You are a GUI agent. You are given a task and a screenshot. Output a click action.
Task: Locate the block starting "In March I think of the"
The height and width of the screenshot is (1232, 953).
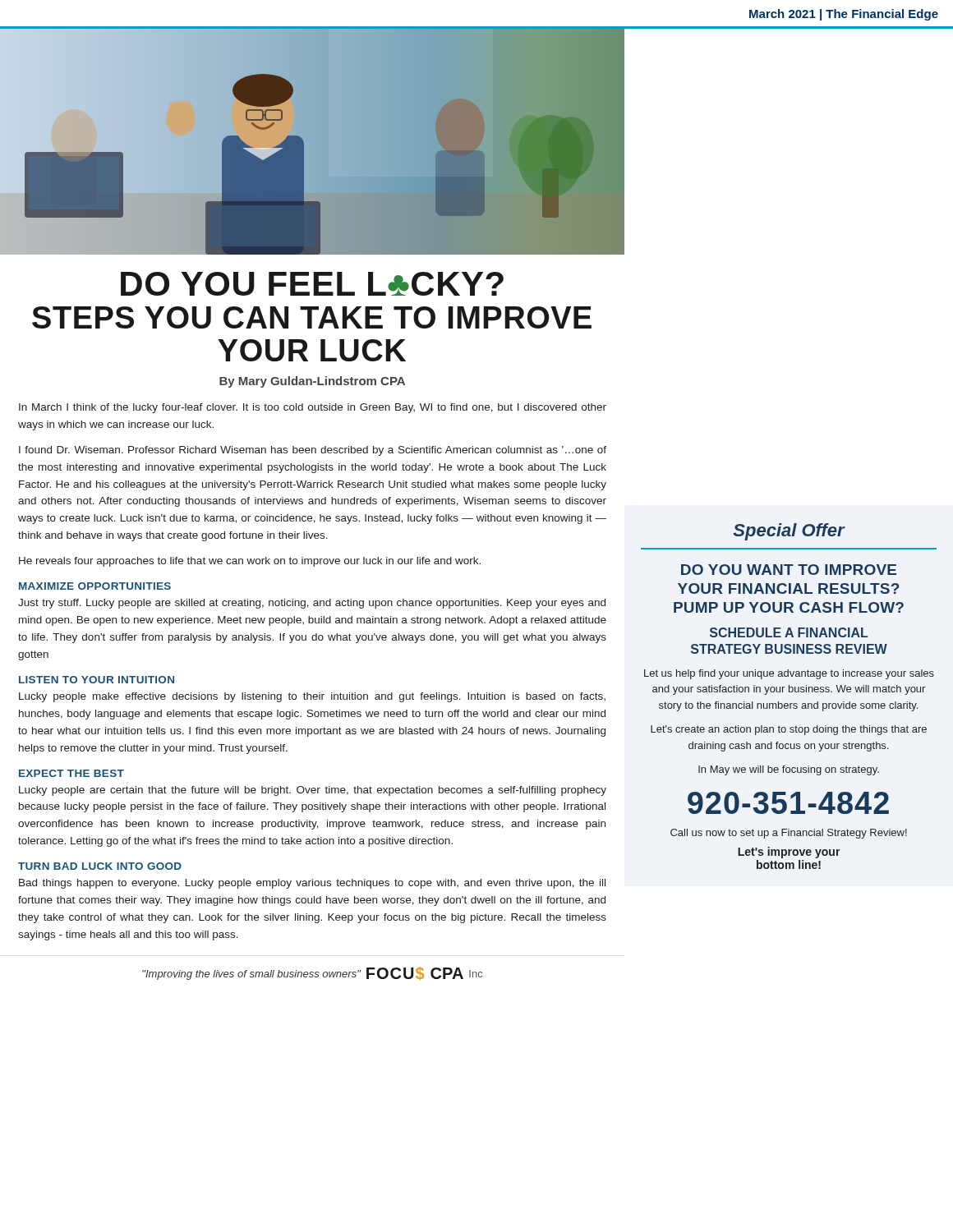[312, 416]
